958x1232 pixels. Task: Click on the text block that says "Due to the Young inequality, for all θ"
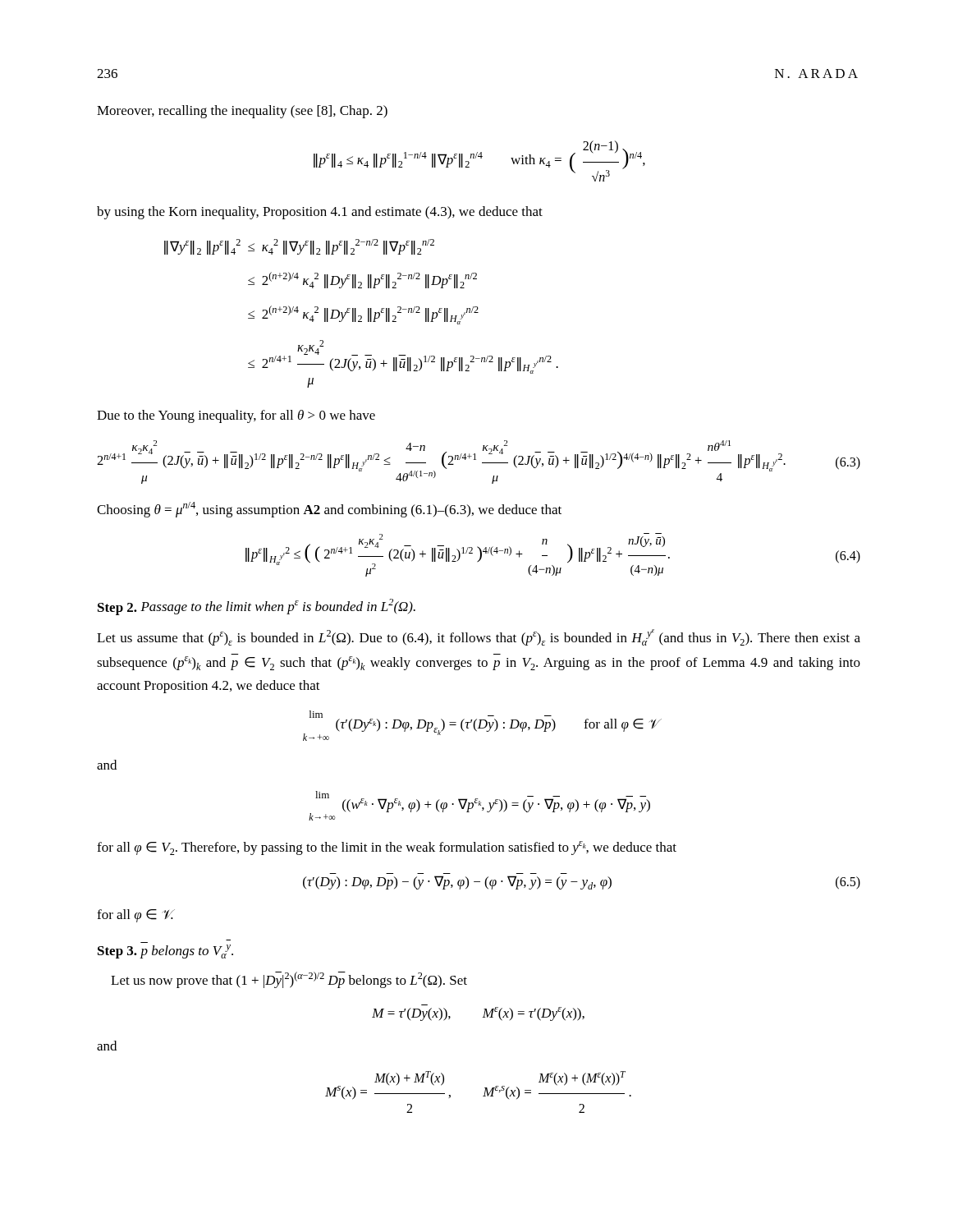pyautogui.click(x=236, y=415)
